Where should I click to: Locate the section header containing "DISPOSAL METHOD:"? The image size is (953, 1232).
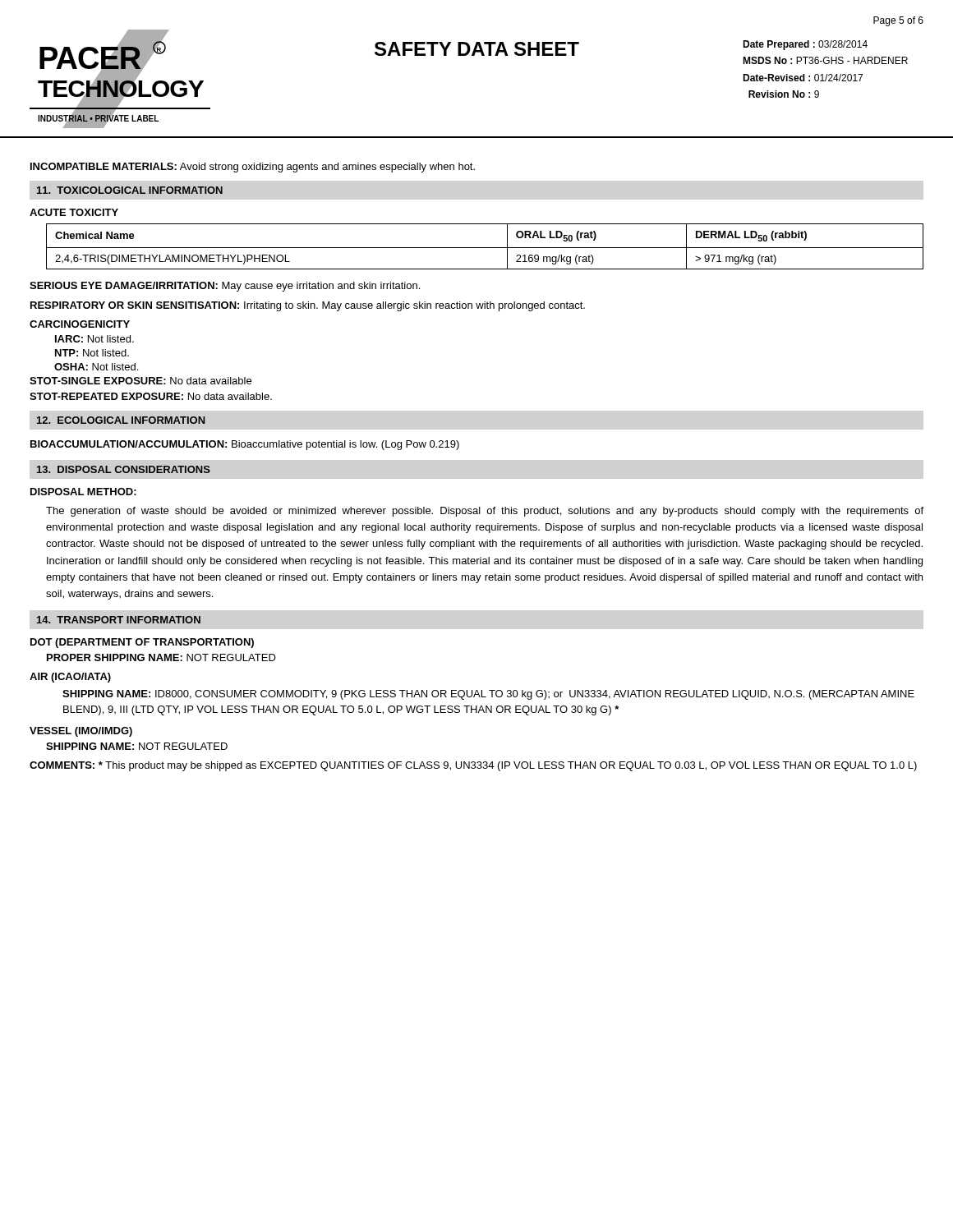coord(83,492)
